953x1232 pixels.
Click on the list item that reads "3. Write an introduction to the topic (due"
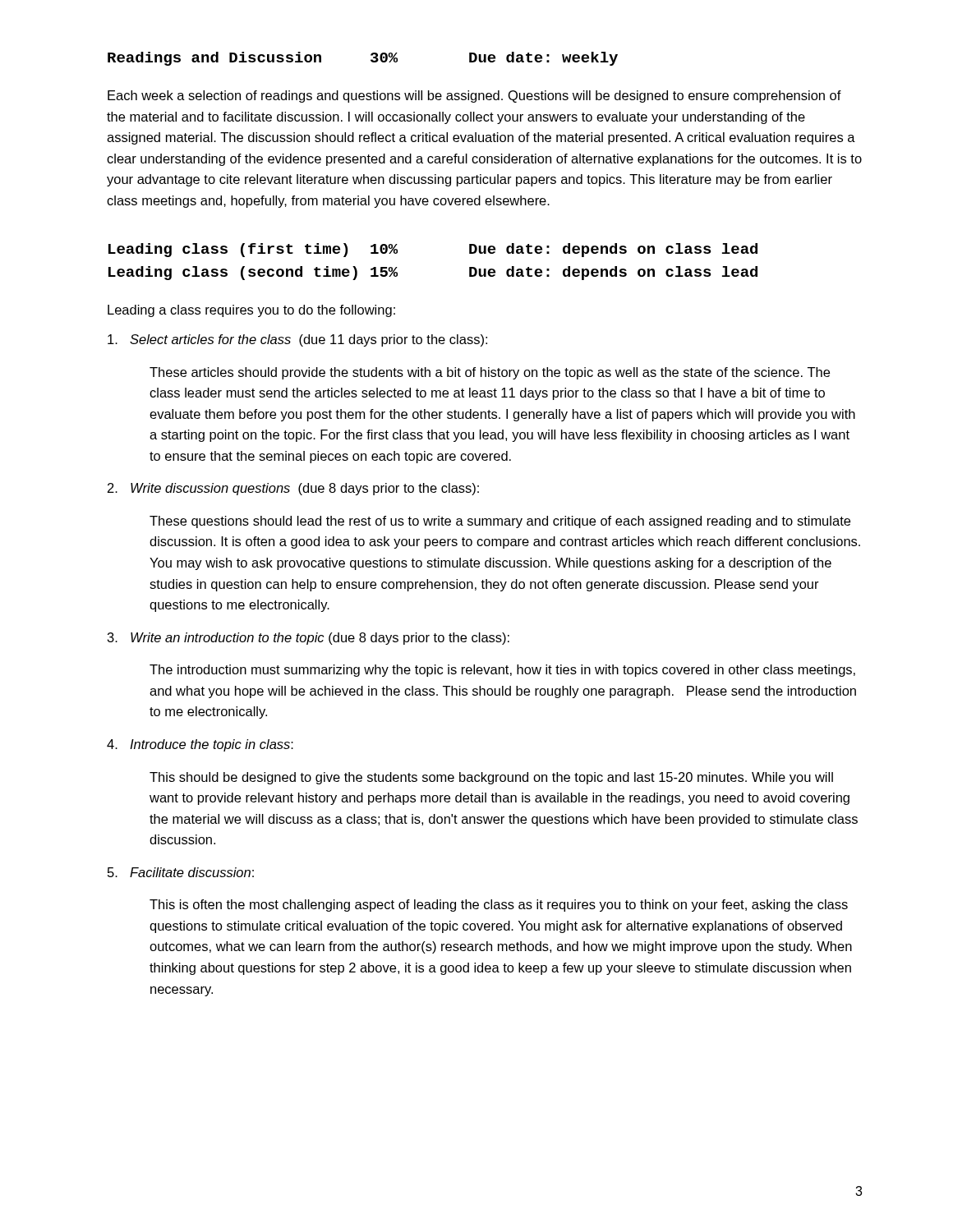coord(485,675)
